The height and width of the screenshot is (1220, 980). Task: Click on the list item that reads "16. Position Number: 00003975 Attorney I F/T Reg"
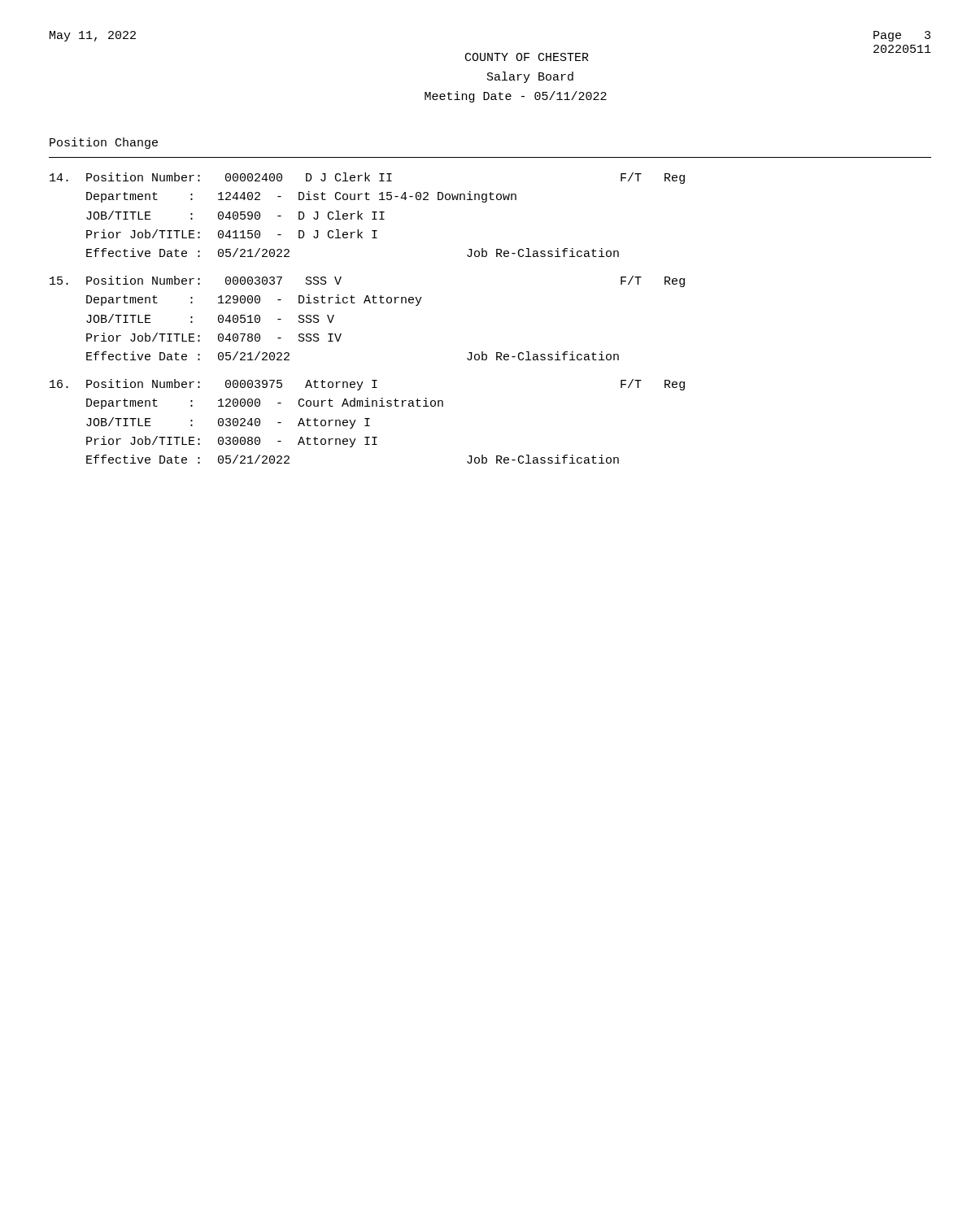pos(367,423)
